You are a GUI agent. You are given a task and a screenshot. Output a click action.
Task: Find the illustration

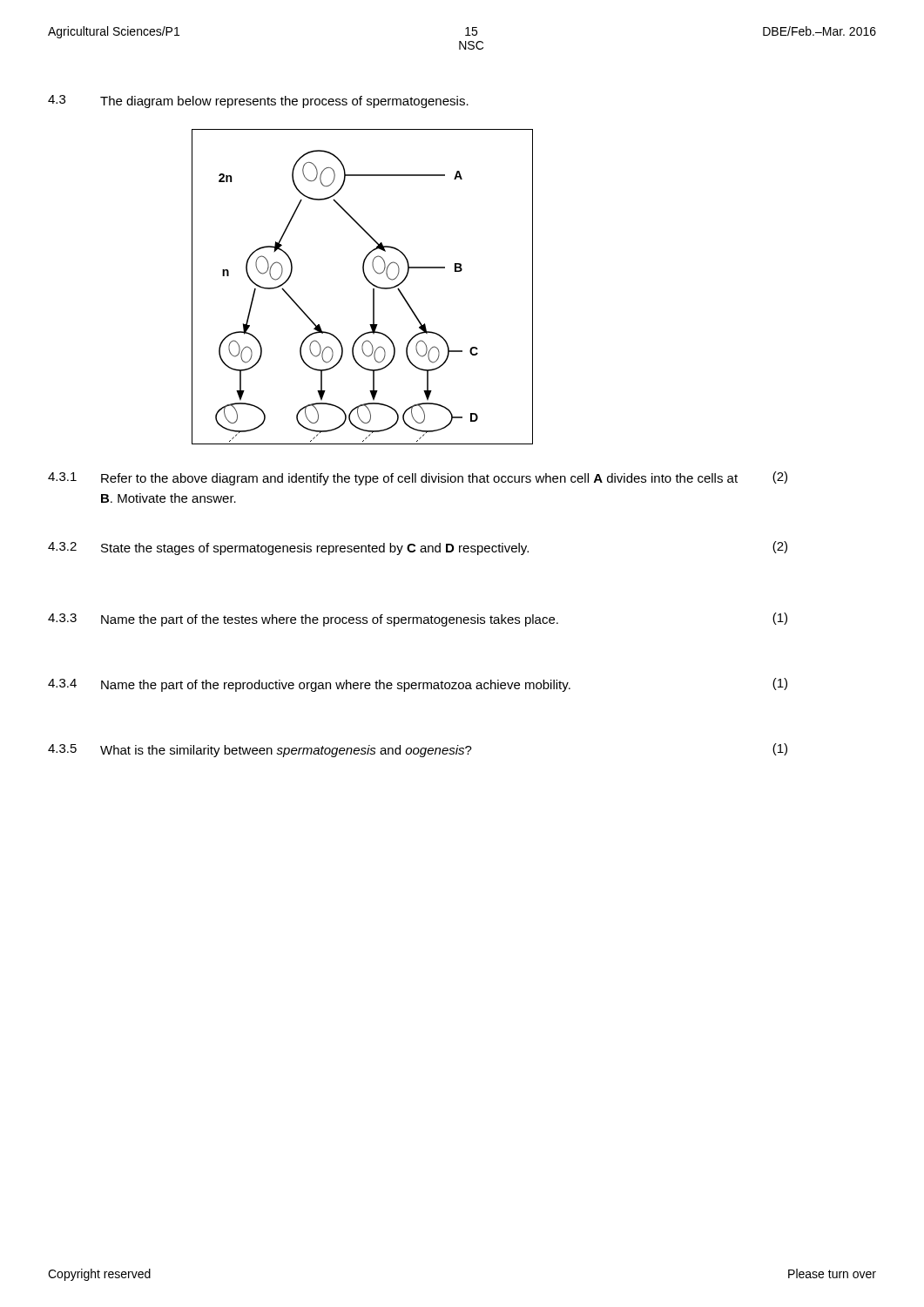[362, 287]
